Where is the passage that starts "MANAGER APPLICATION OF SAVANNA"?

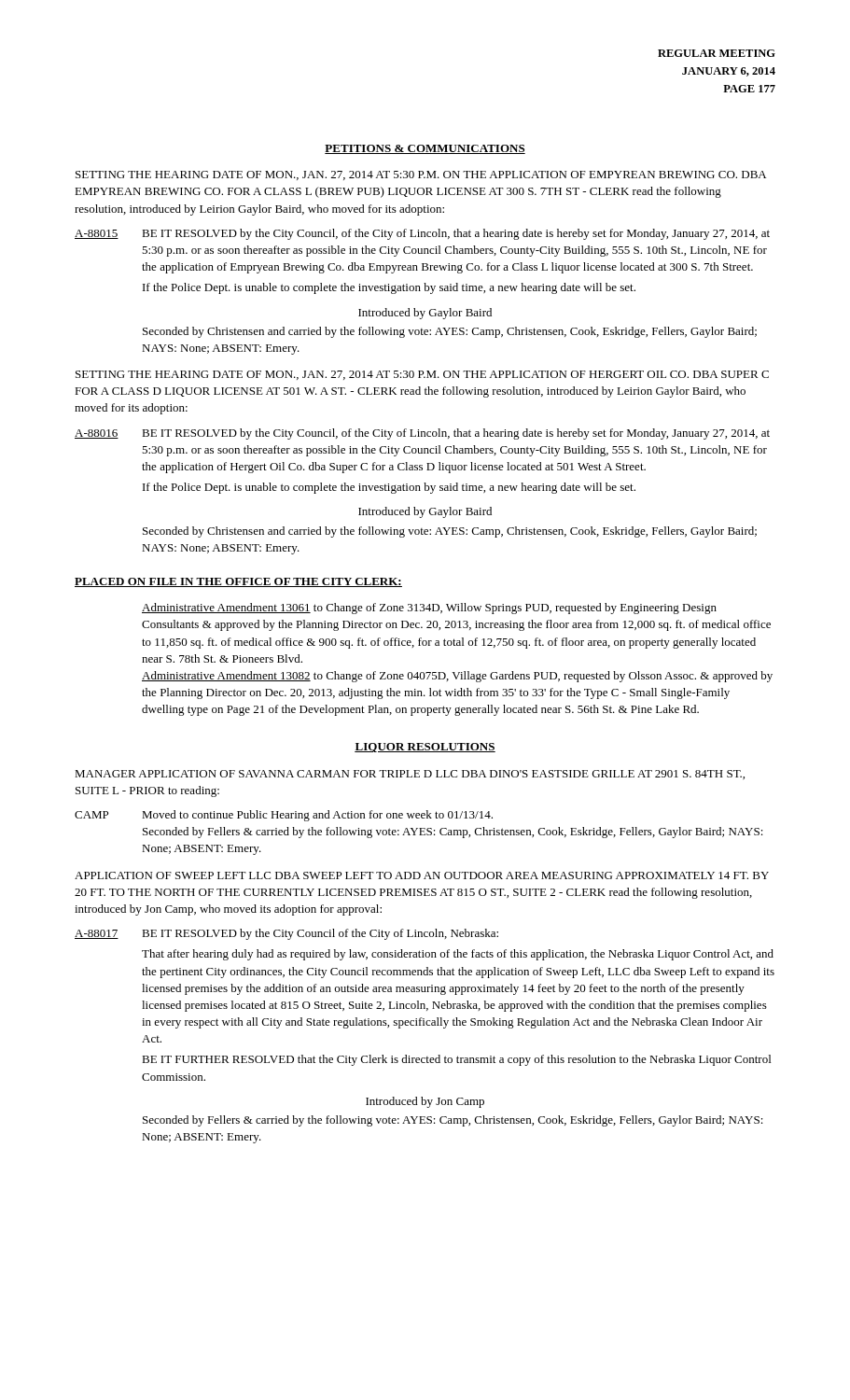point(410,781)
